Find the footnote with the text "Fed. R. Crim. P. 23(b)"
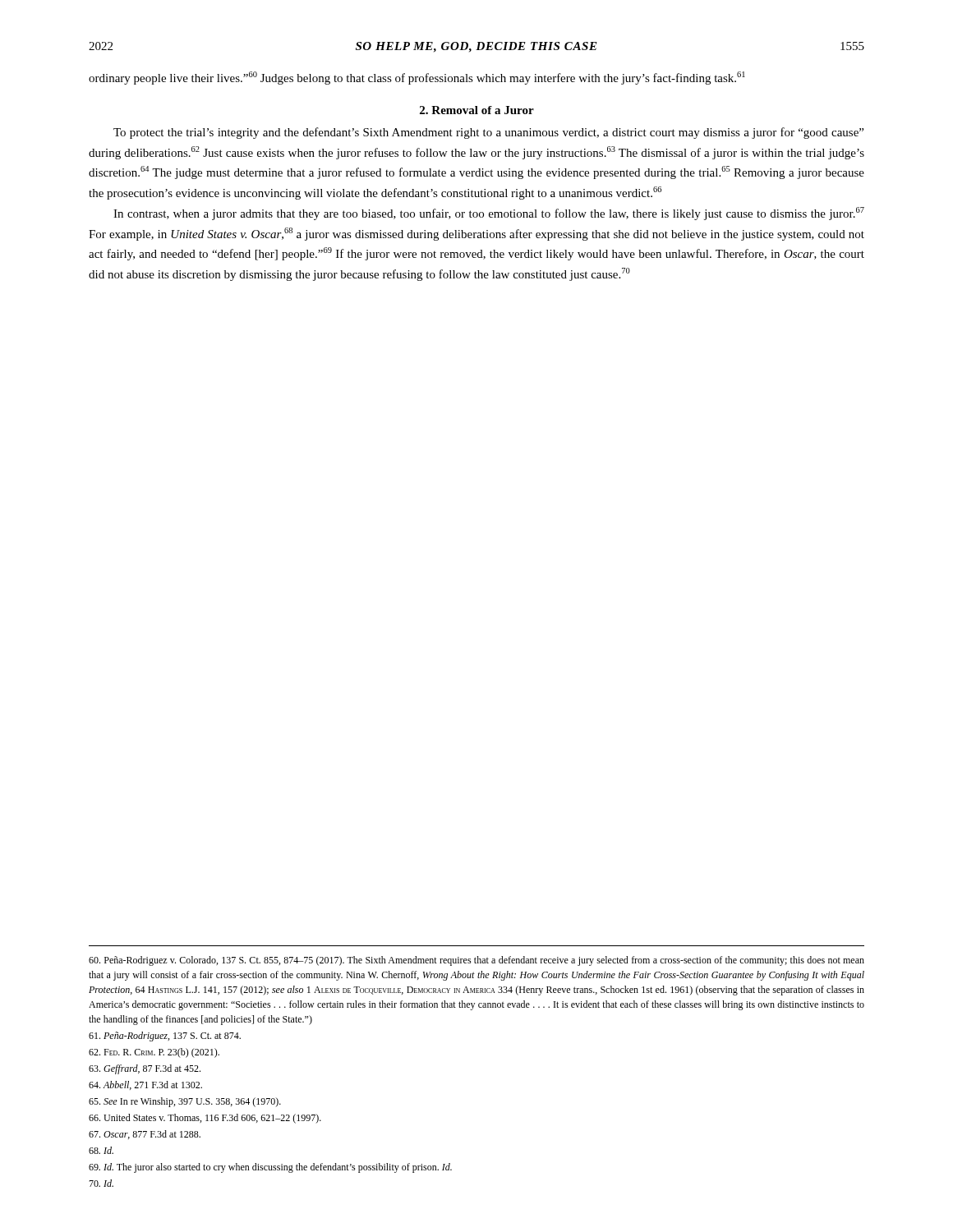 [154, 1053]
